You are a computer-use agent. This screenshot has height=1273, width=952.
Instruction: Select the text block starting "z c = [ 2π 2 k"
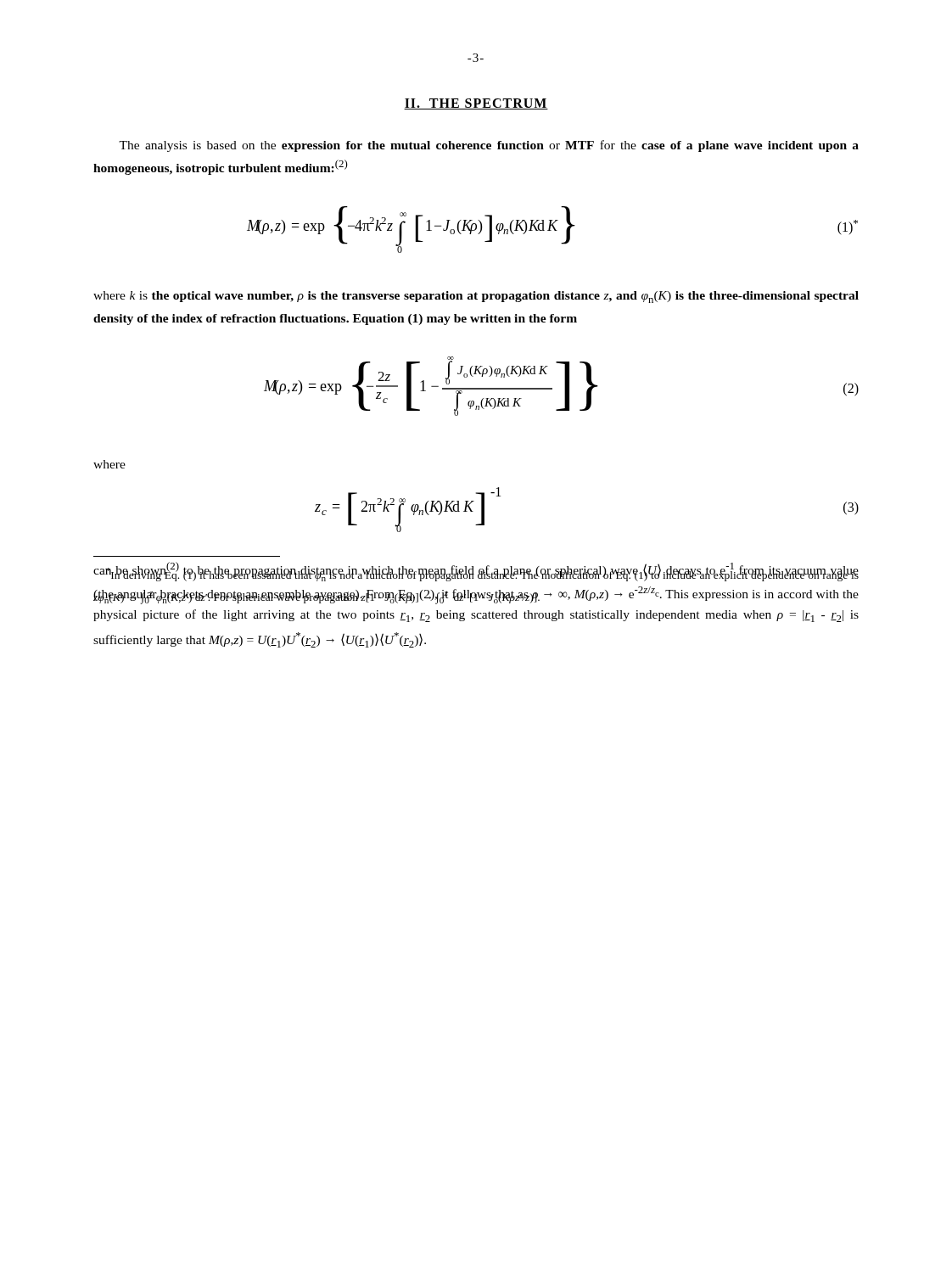pos(398,510)
